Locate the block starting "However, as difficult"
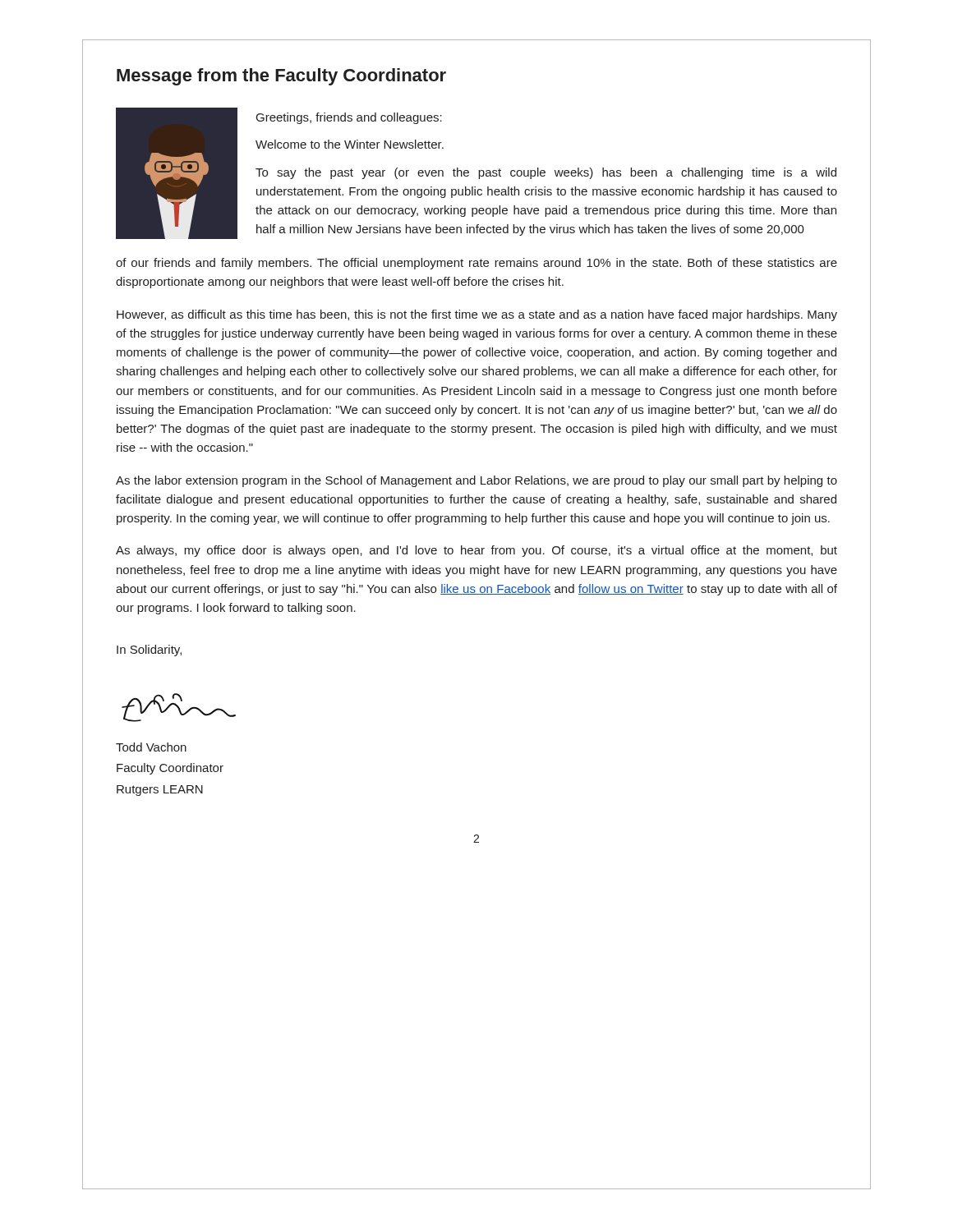Viewport: 953px width, 1232px height. [476, 381]
